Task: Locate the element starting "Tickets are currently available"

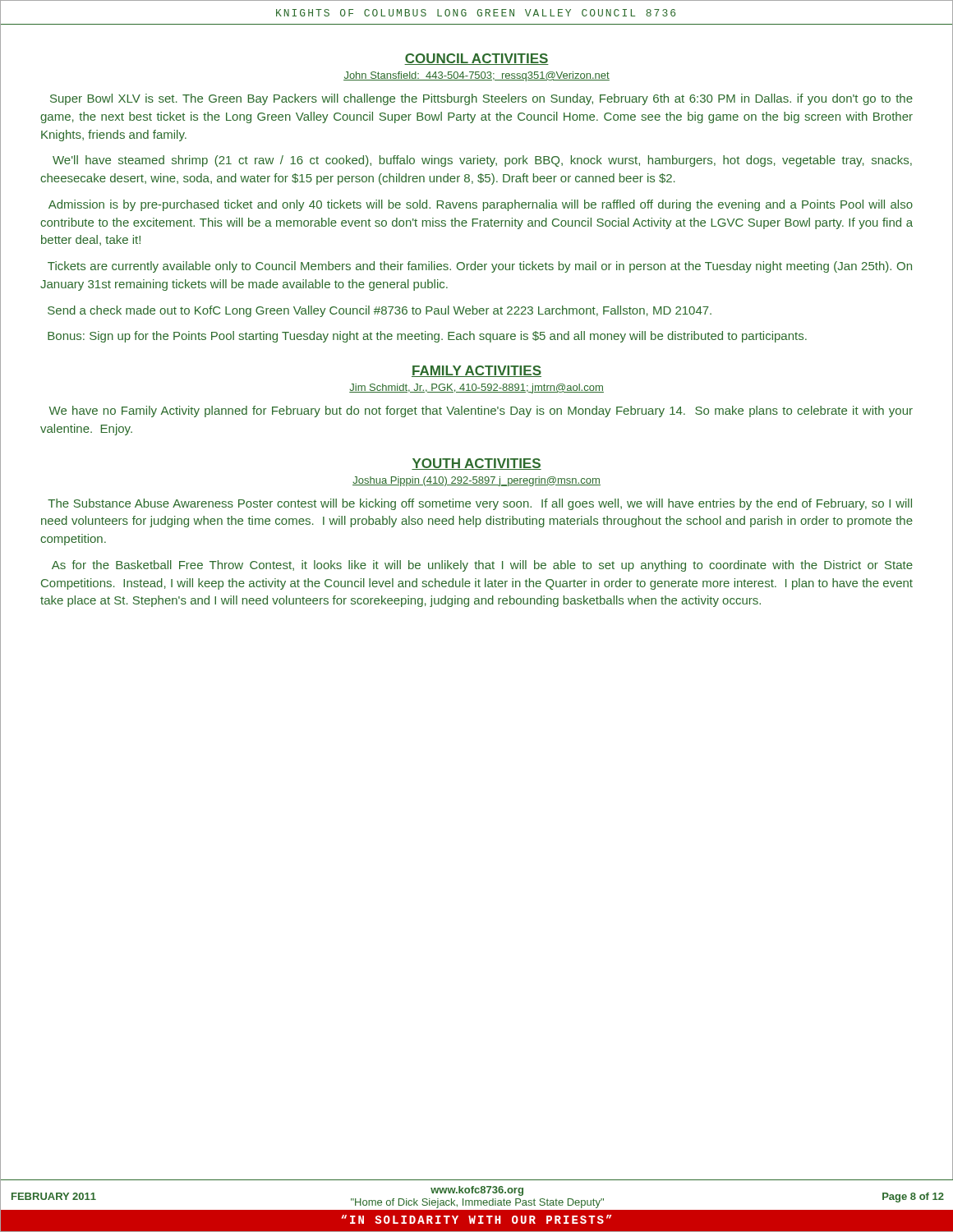Action: click(x=476, y=275)
